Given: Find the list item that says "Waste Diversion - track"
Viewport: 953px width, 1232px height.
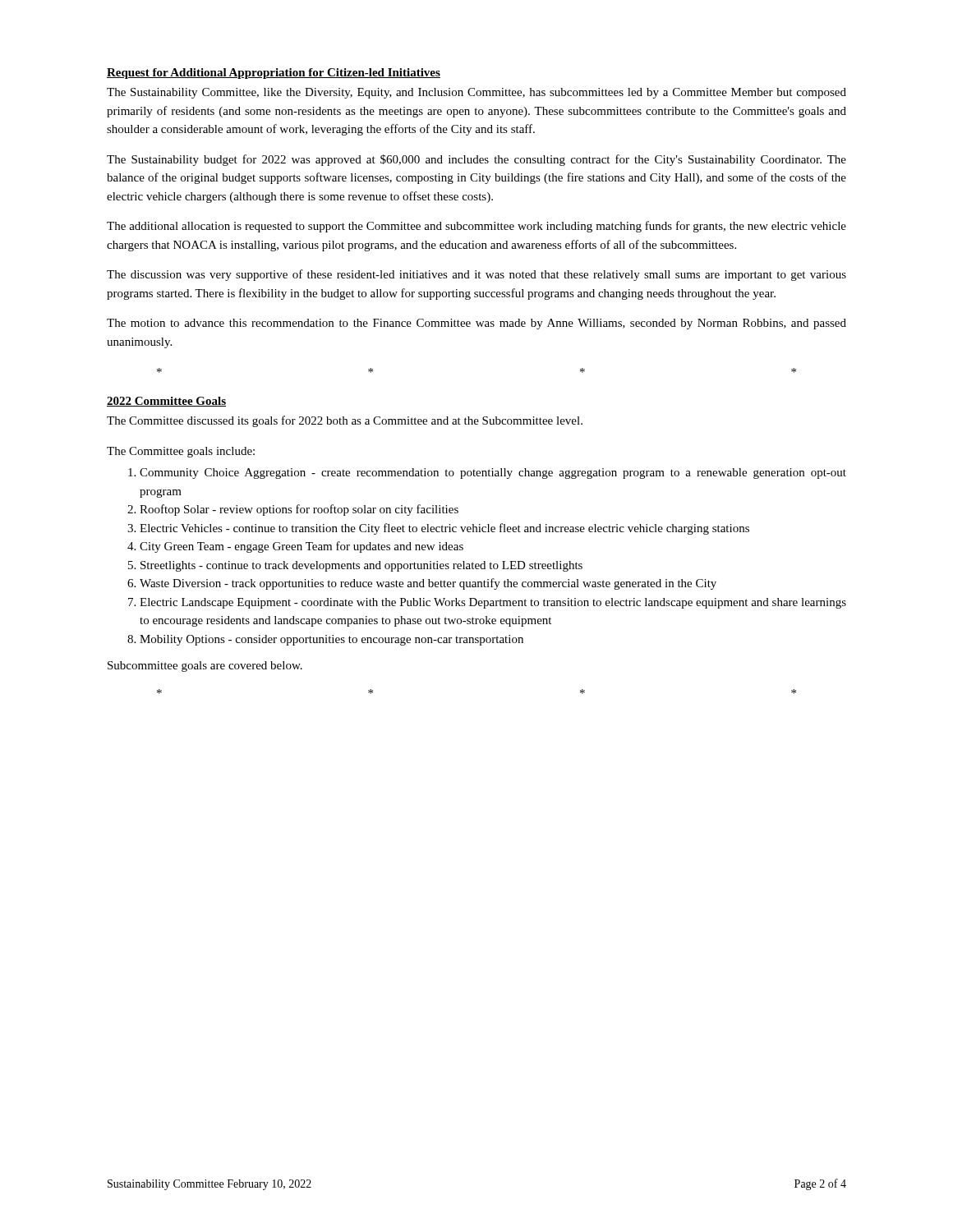Looking at the screenshot, I should coord(428,583).
